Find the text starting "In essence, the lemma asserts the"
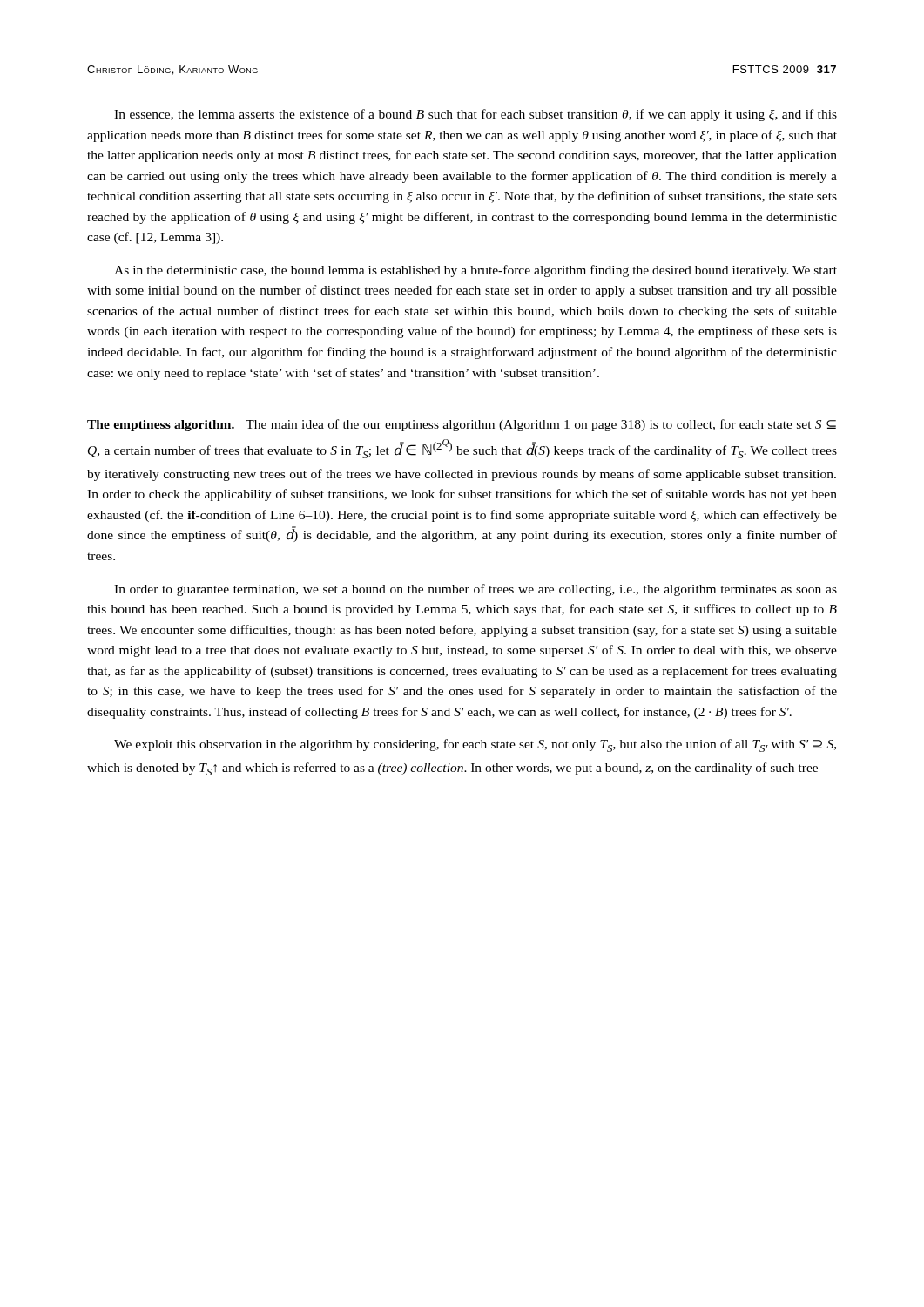924x1307 pixels. 462,175
